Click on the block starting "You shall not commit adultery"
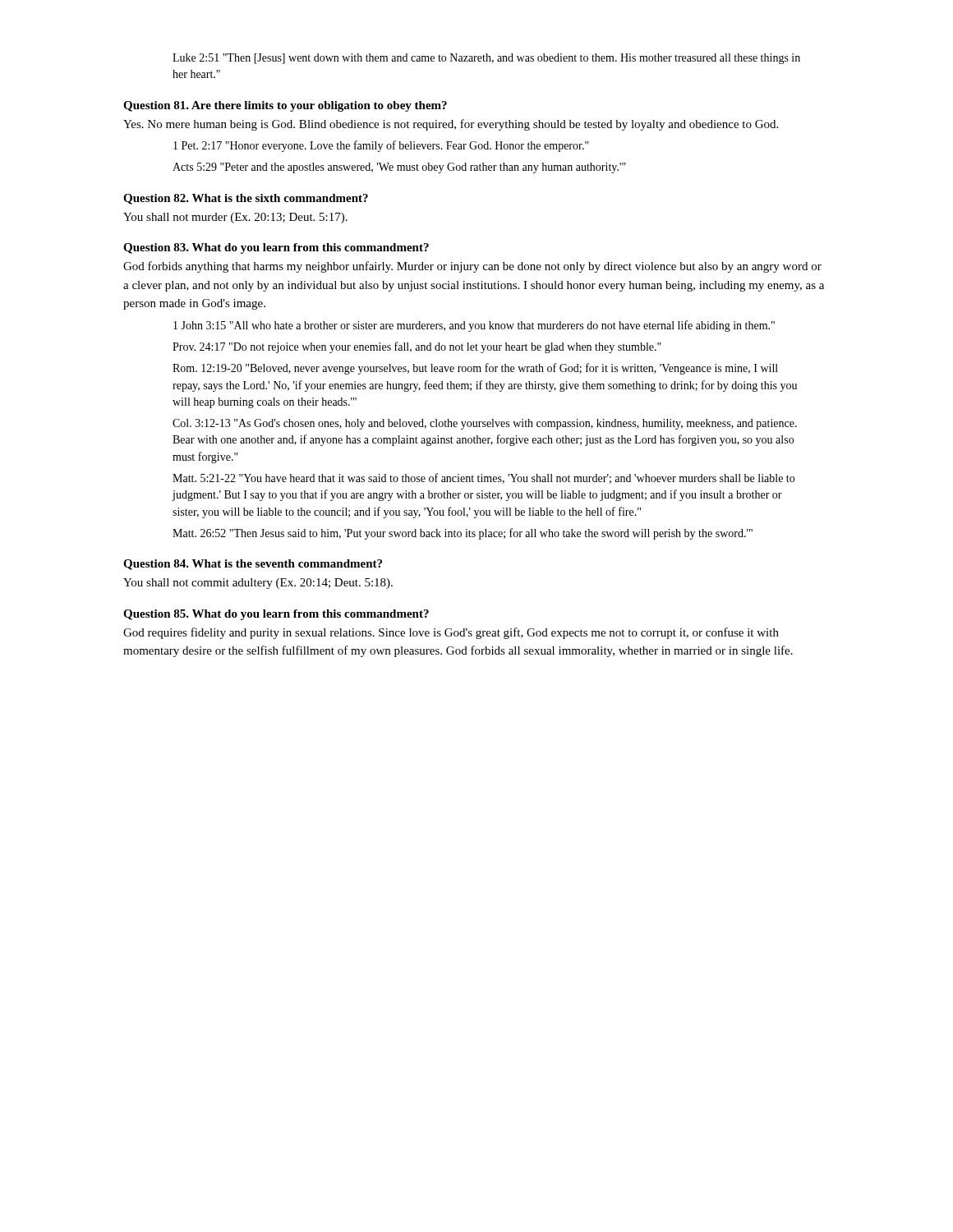 pyautogui.click(x=258, y=583)
